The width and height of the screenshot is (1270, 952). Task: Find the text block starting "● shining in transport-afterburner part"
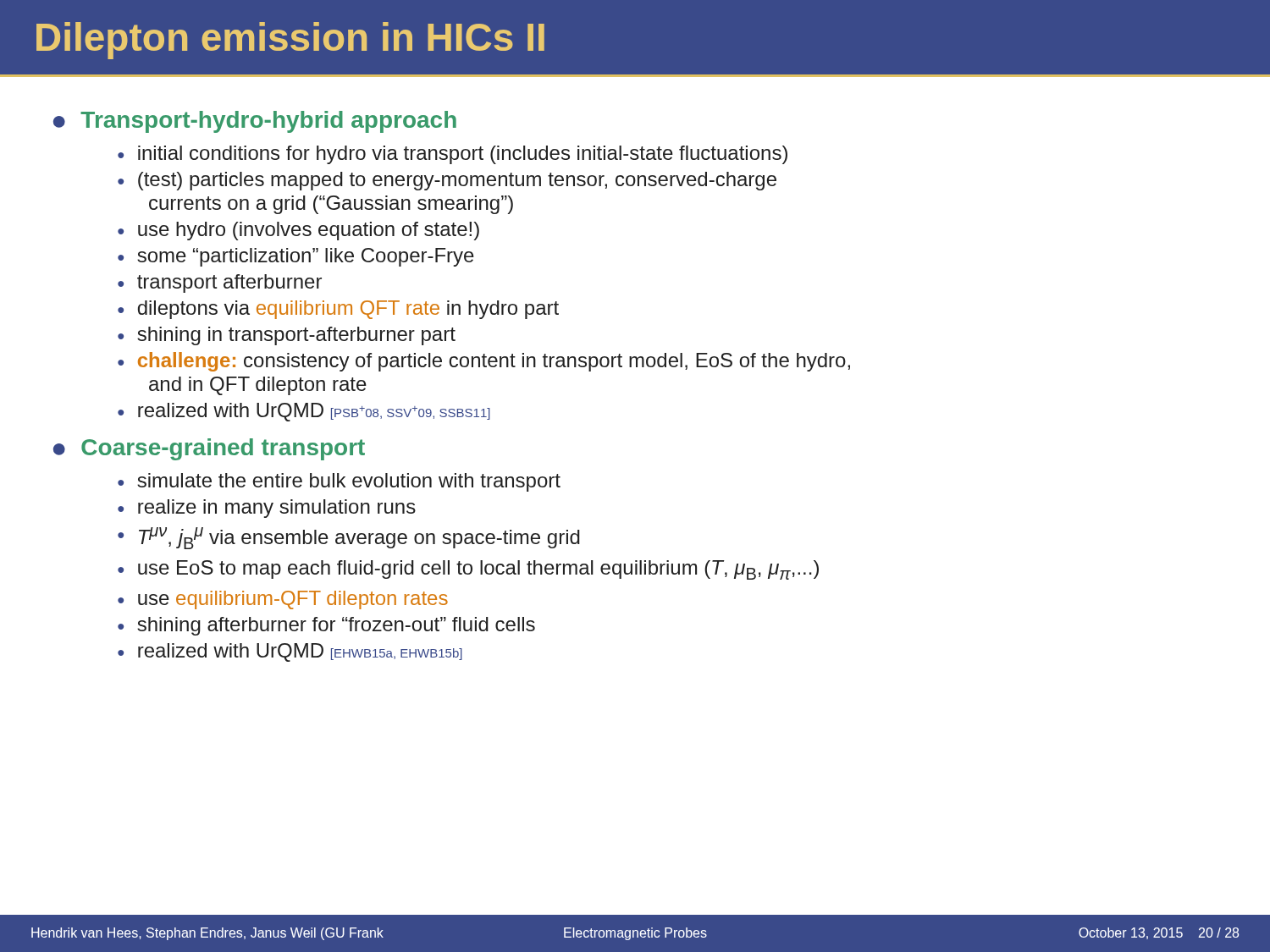[x=286, y=334]
